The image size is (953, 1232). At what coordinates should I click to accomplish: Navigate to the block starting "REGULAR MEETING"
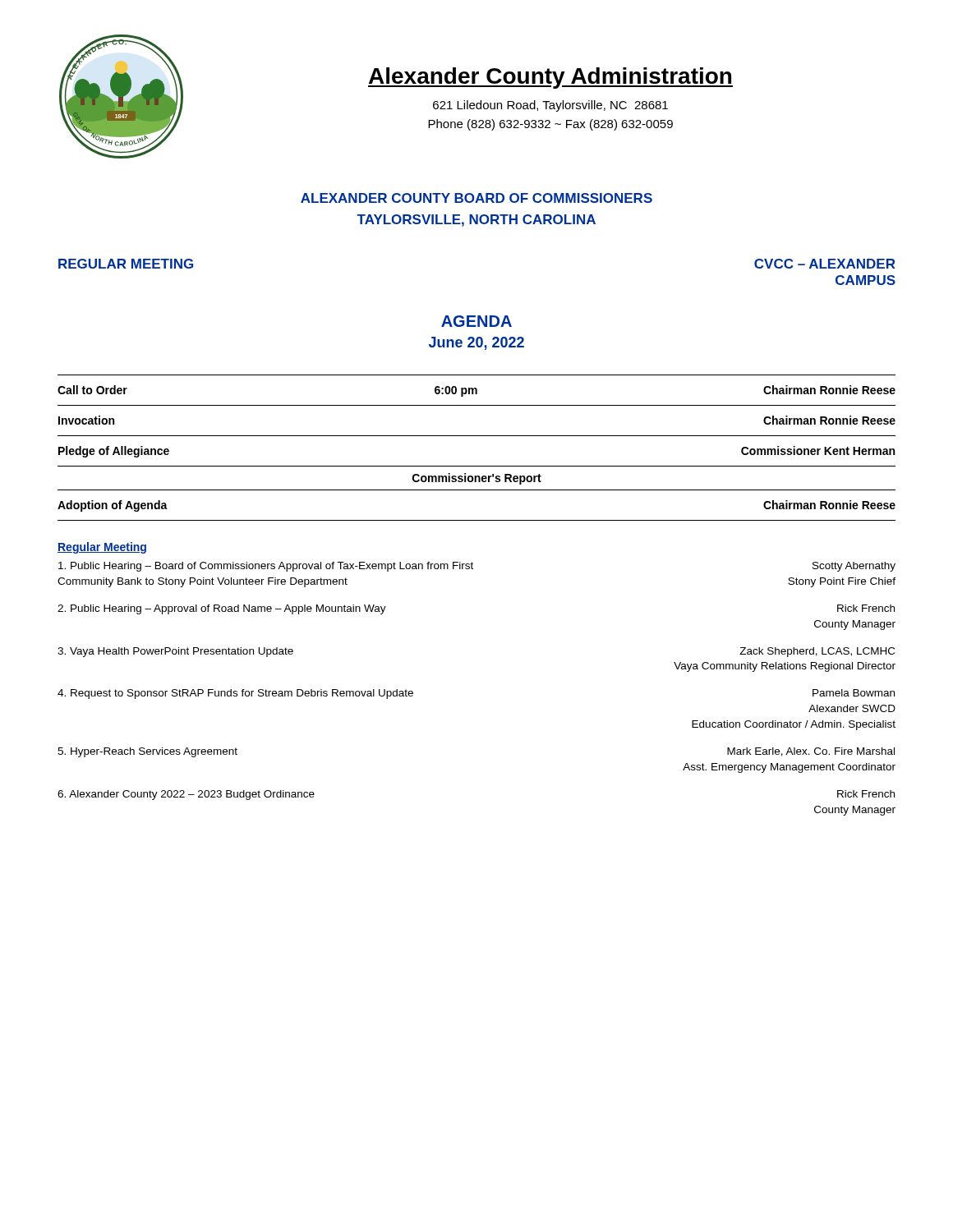tap(126, 264)
